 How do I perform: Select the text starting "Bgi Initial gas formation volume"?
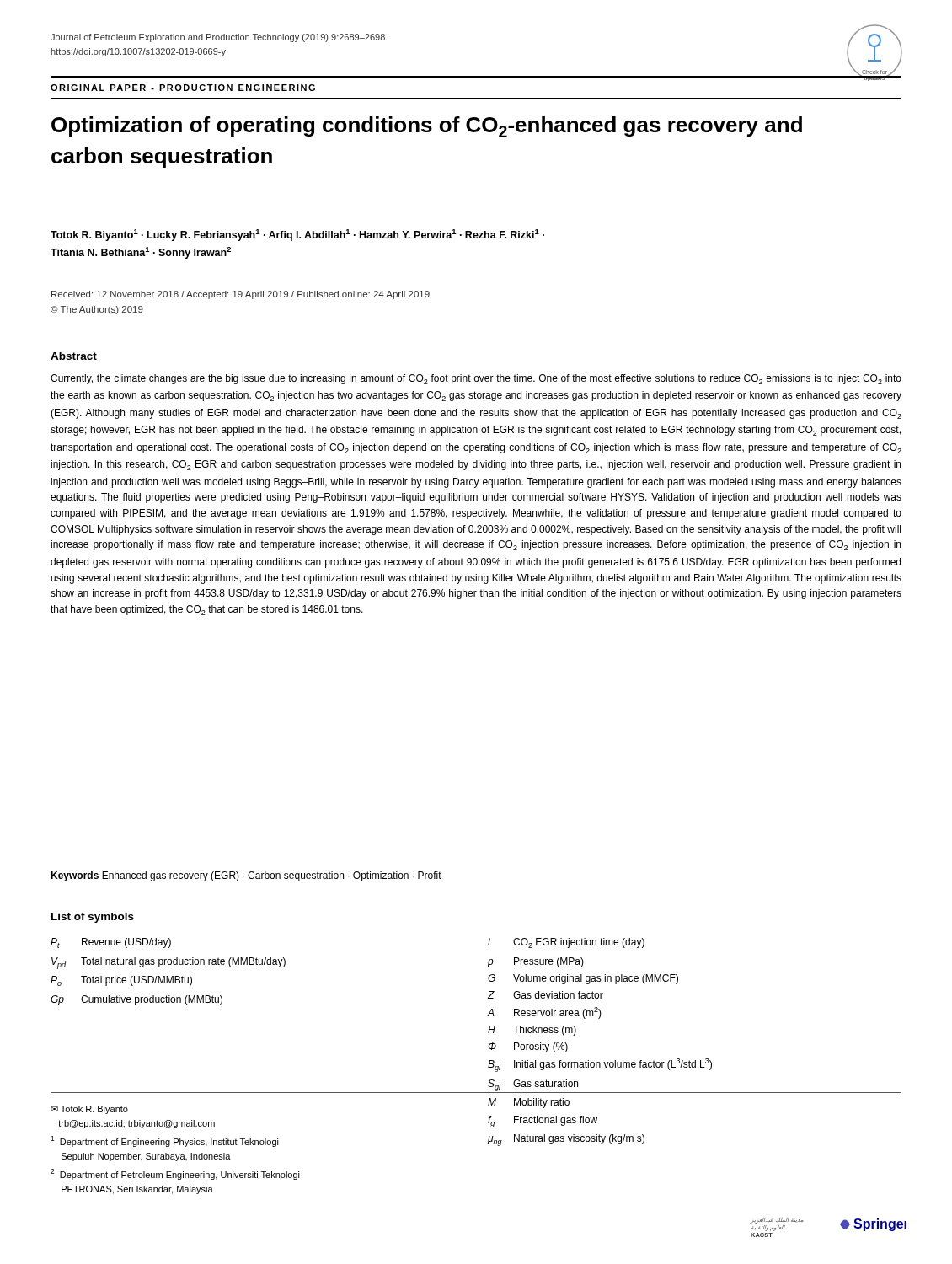coord(600,1065)
